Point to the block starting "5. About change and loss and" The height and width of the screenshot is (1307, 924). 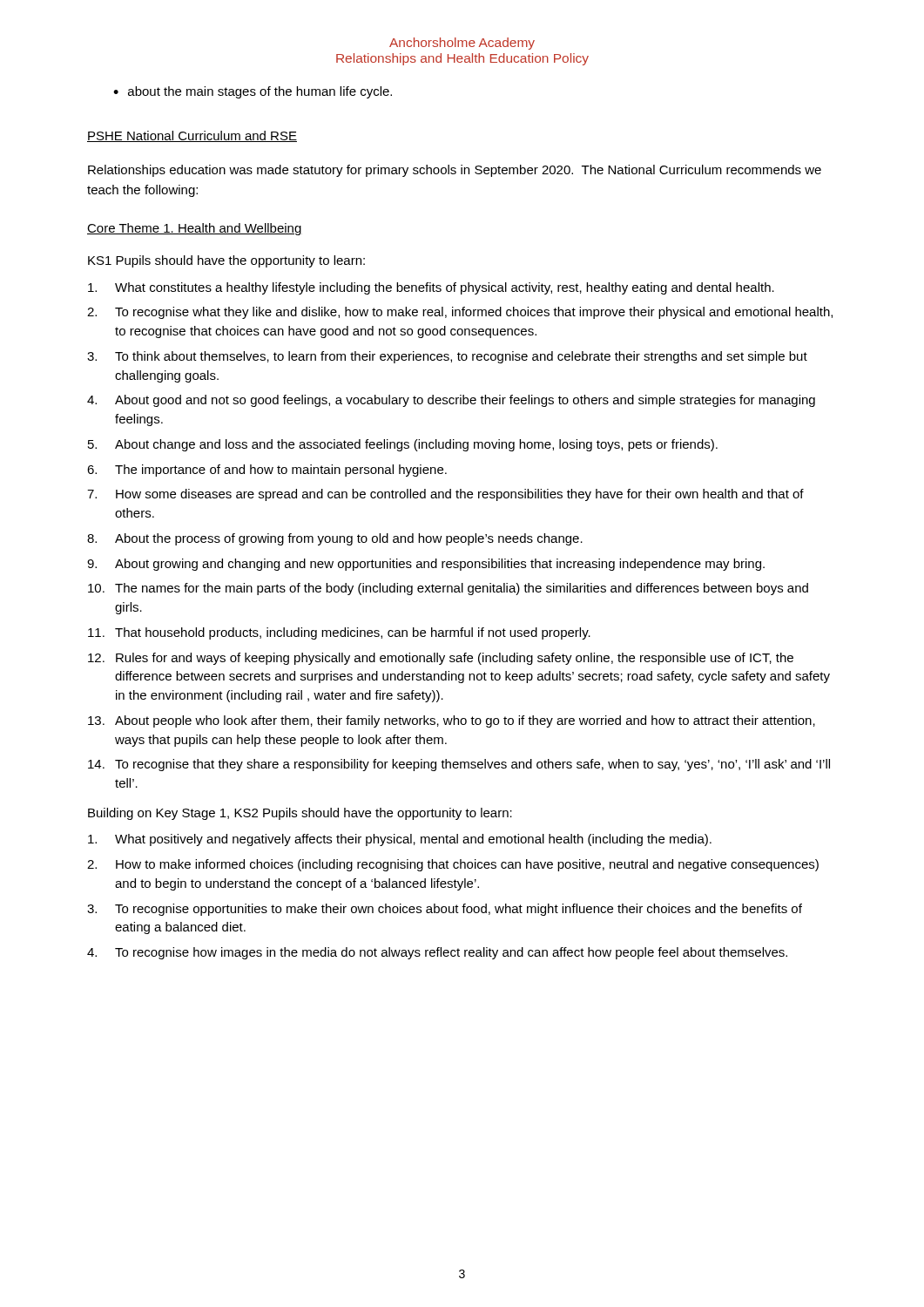pos(462,444)
